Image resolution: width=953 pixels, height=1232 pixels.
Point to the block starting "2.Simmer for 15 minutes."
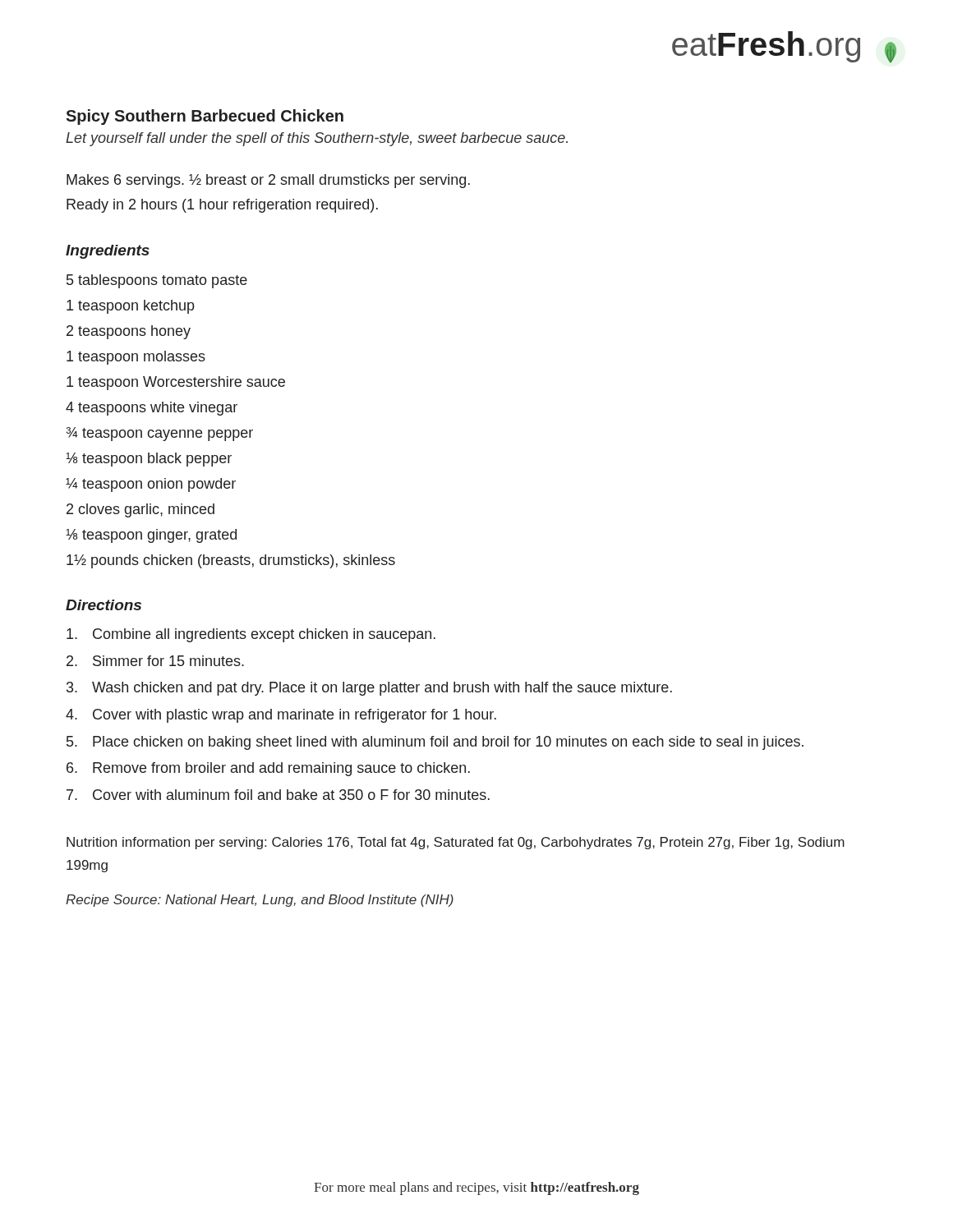tap(155, 661)
